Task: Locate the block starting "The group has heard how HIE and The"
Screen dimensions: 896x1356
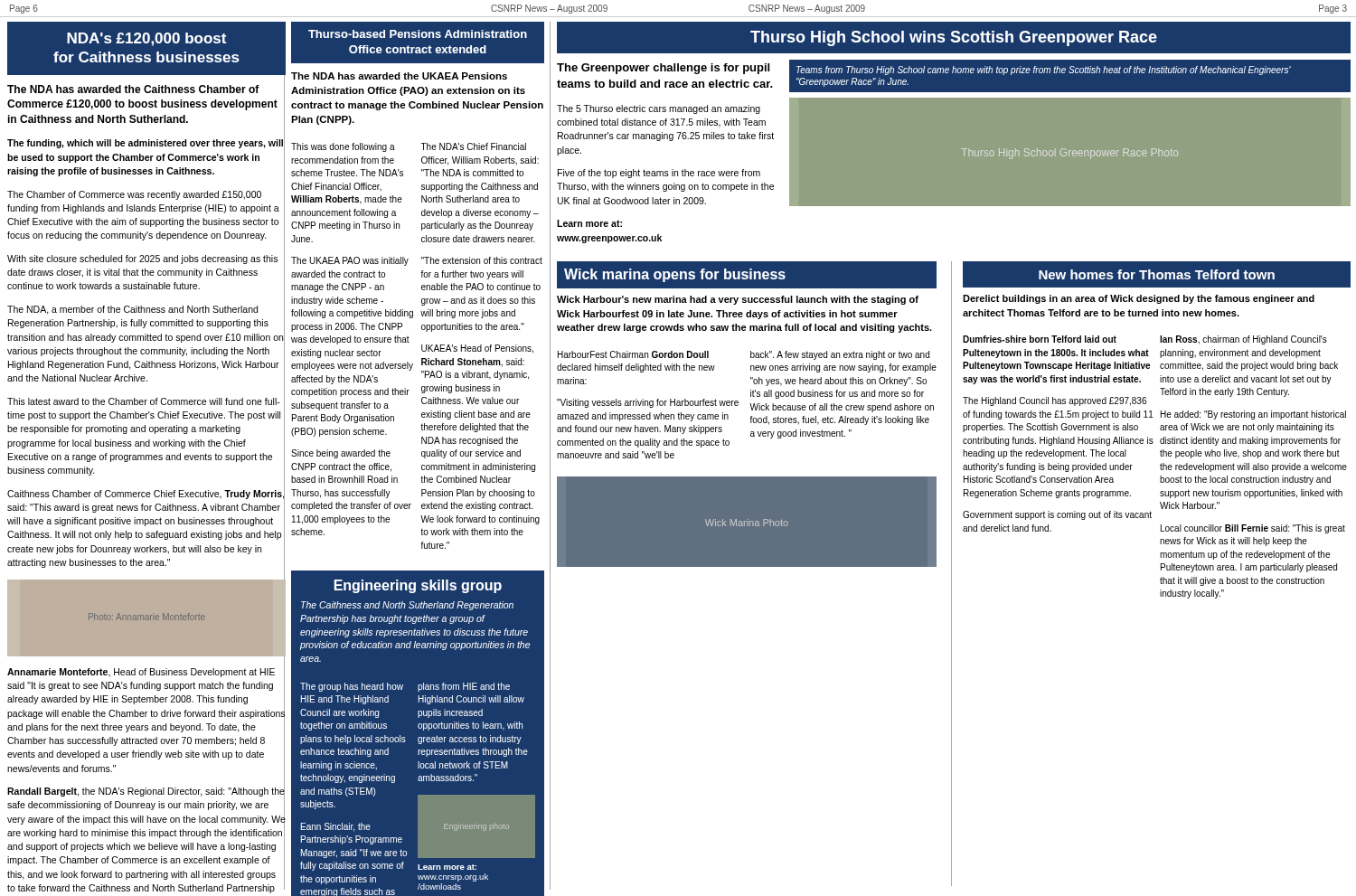Action: click(355, 788)
